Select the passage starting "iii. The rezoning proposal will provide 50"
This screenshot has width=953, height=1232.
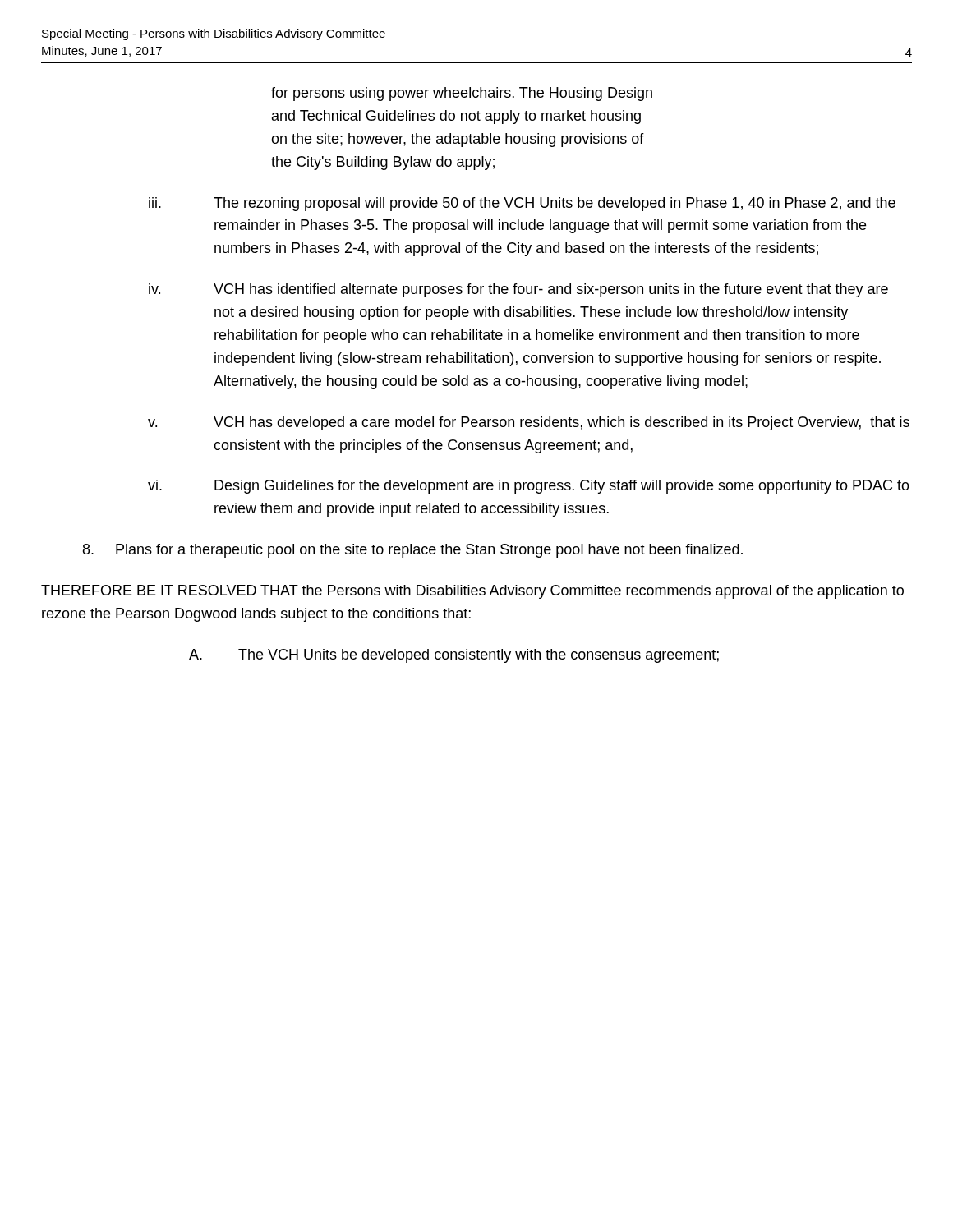point(530,226)
